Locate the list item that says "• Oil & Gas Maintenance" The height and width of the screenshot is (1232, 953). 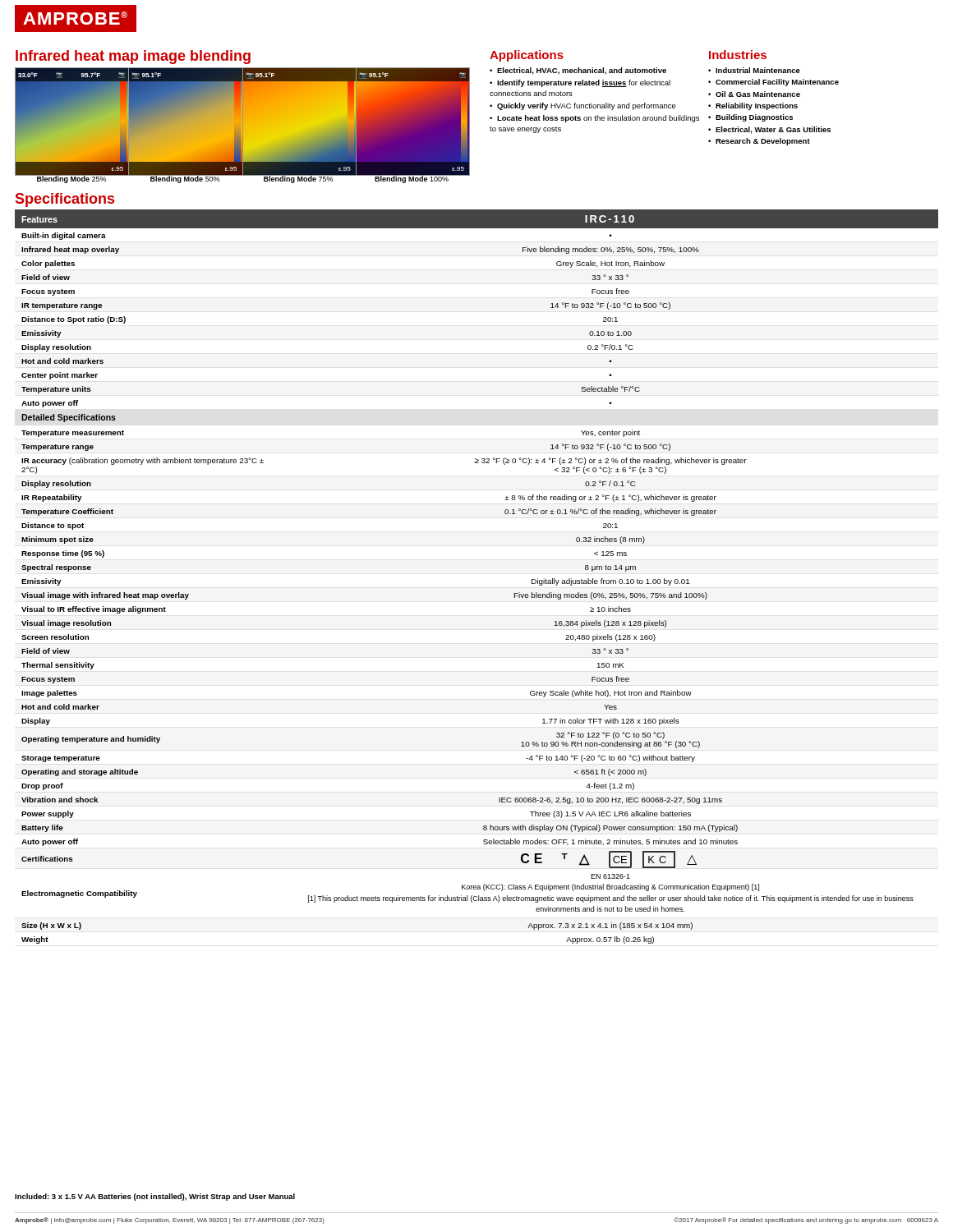tap(754, 94)
